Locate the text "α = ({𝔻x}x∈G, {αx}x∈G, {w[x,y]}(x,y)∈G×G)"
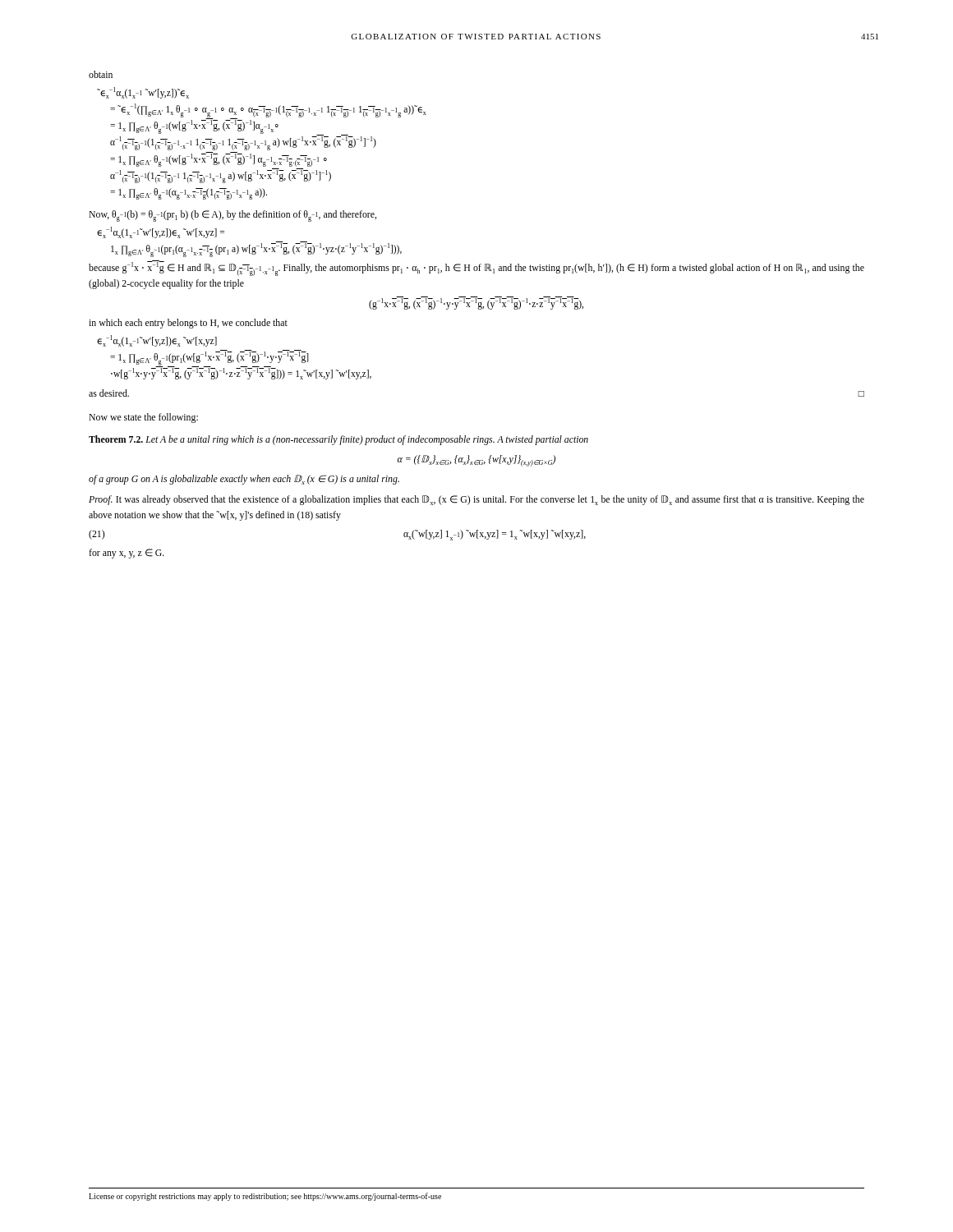 click(476, 460)
